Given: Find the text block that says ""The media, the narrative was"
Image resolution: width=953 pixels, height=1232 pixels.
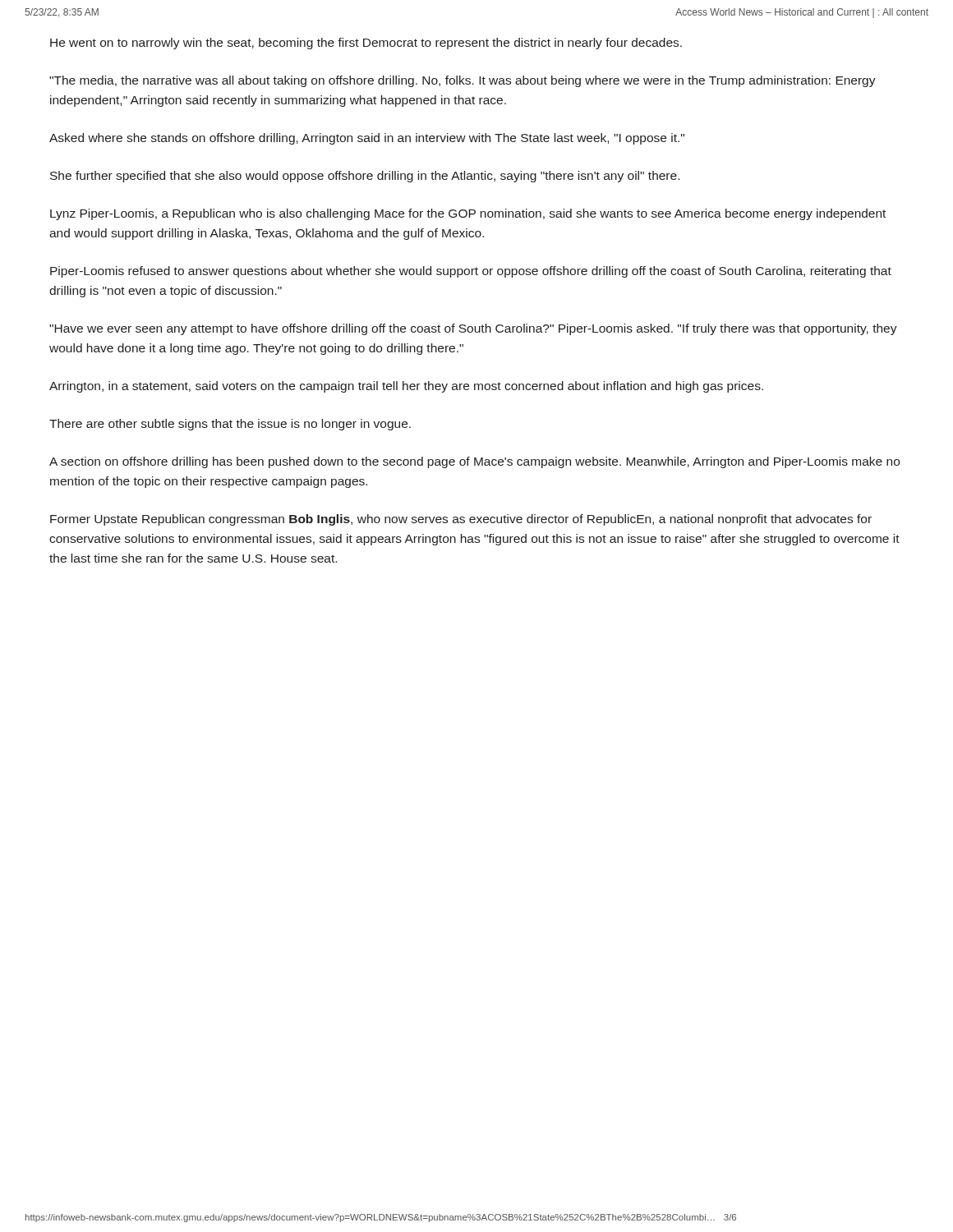Looking at the screenshot, I should (462, 90).
